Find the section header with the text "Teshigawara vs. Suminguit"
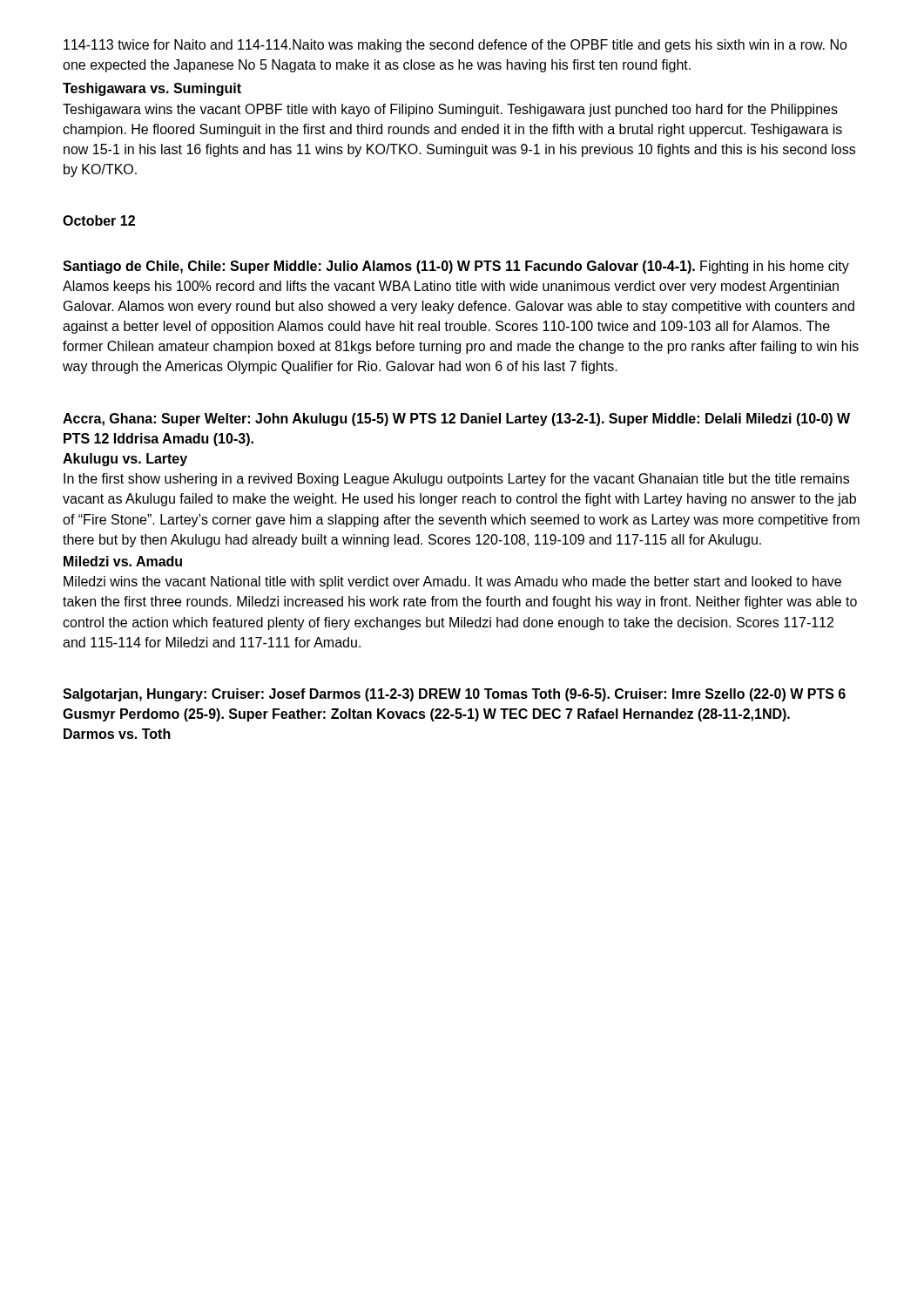This screenshot has height=1307, width=924. 152,89
